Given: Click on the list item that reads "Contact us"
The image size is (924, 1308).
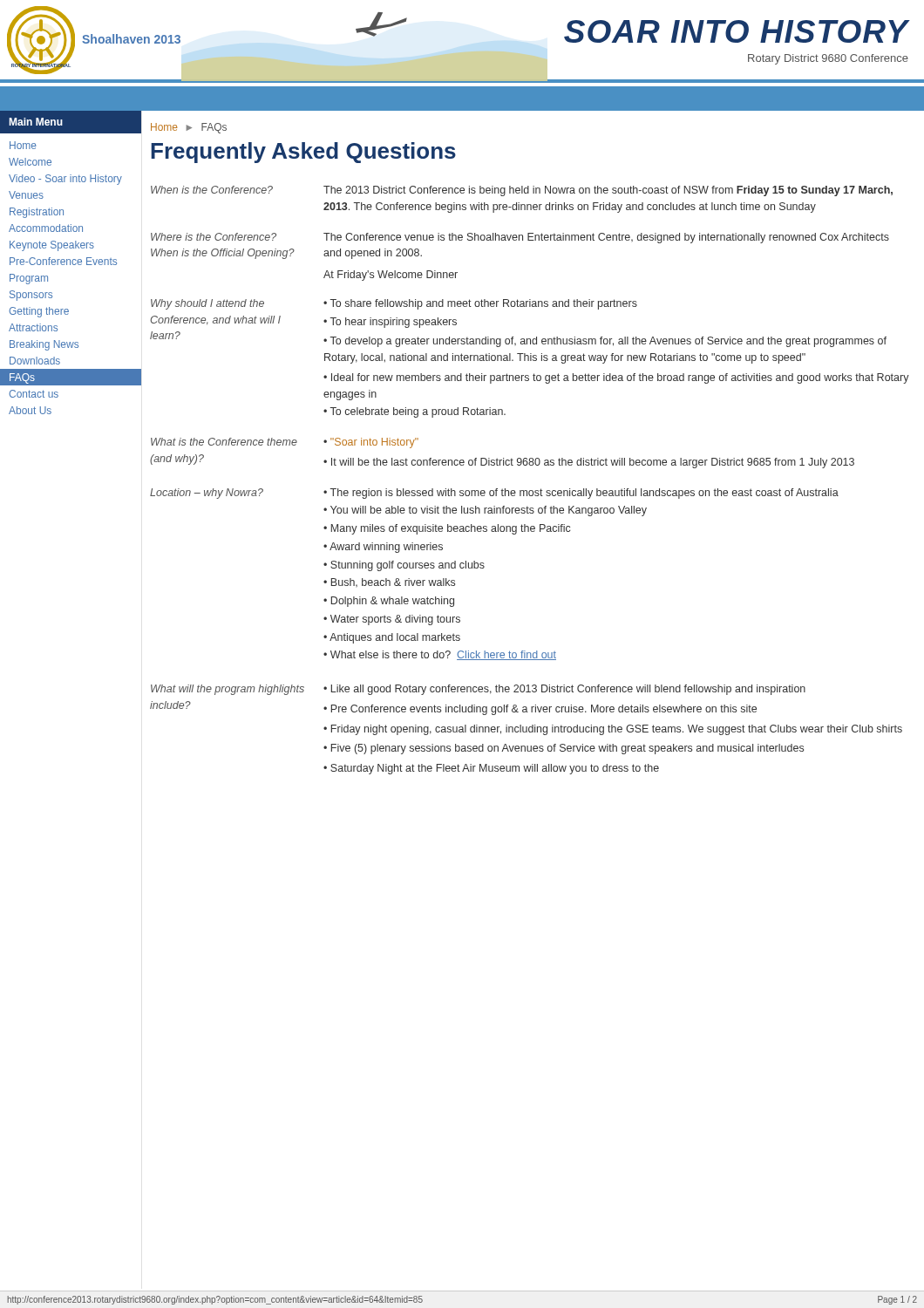Looking at the screenshot, I should point(34,394).
